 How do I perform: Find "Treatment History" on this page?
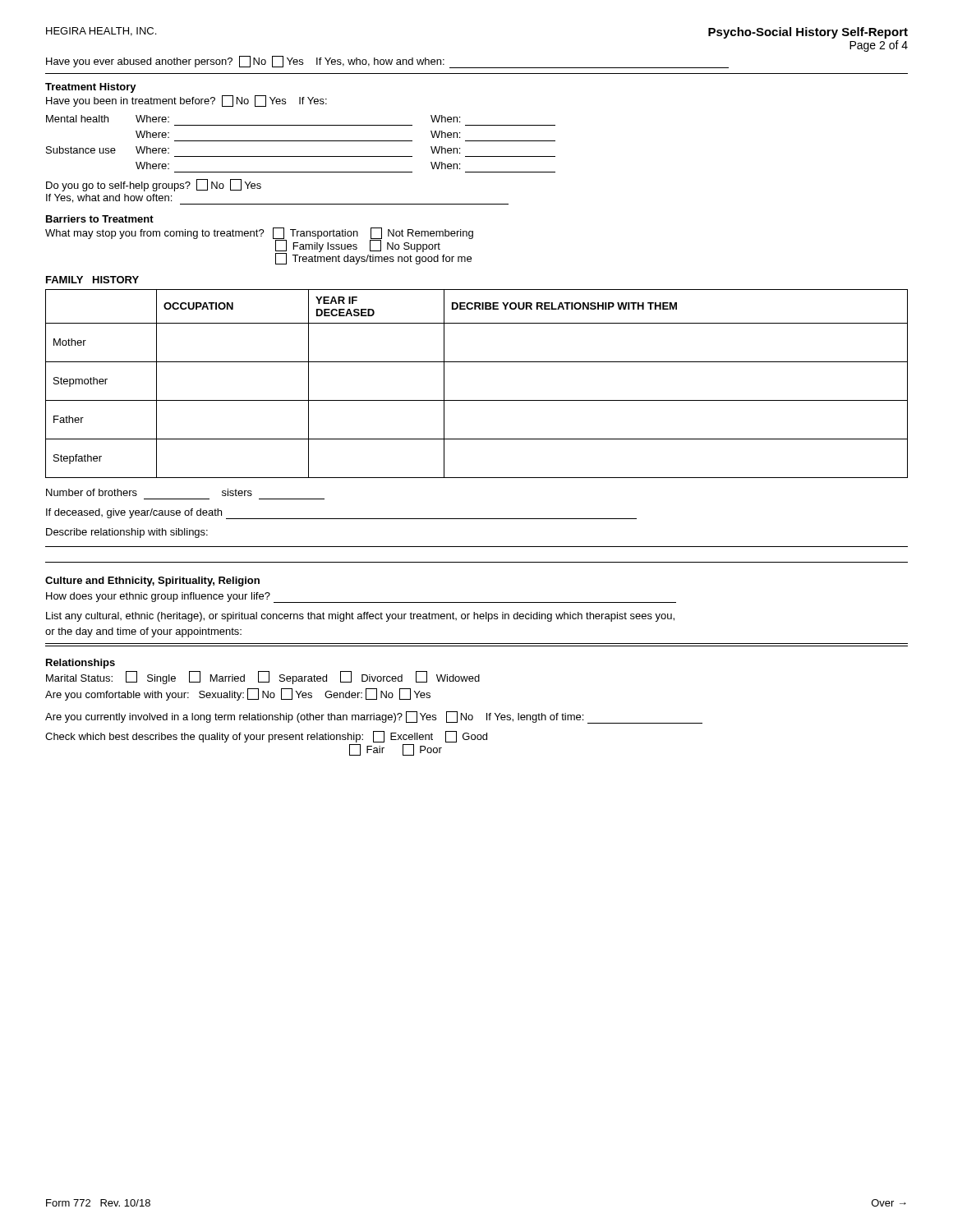91,87
